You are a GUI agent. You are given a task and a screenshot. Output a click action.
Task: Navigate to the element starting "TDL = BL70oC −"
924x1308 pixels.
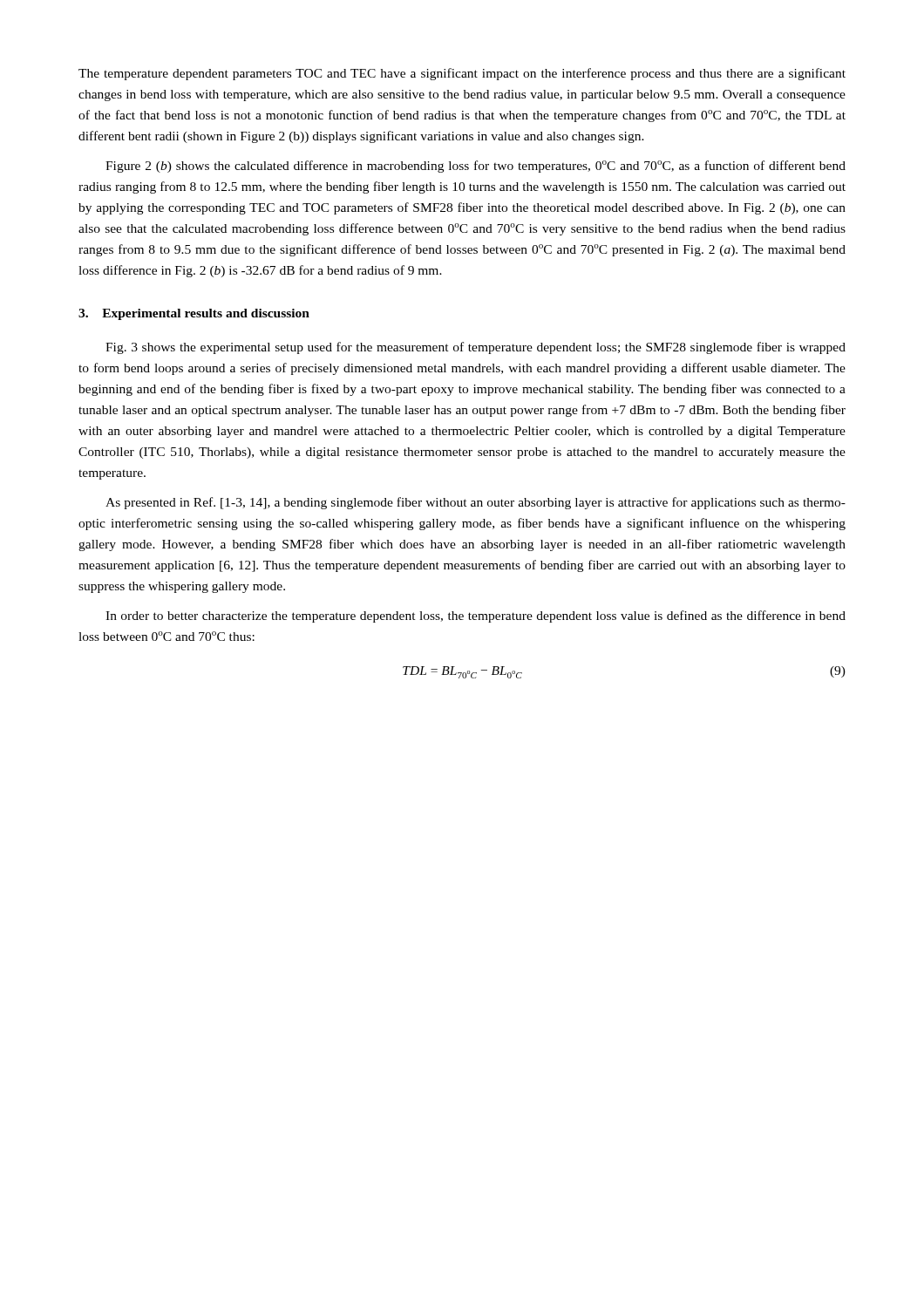coord(462,673)
